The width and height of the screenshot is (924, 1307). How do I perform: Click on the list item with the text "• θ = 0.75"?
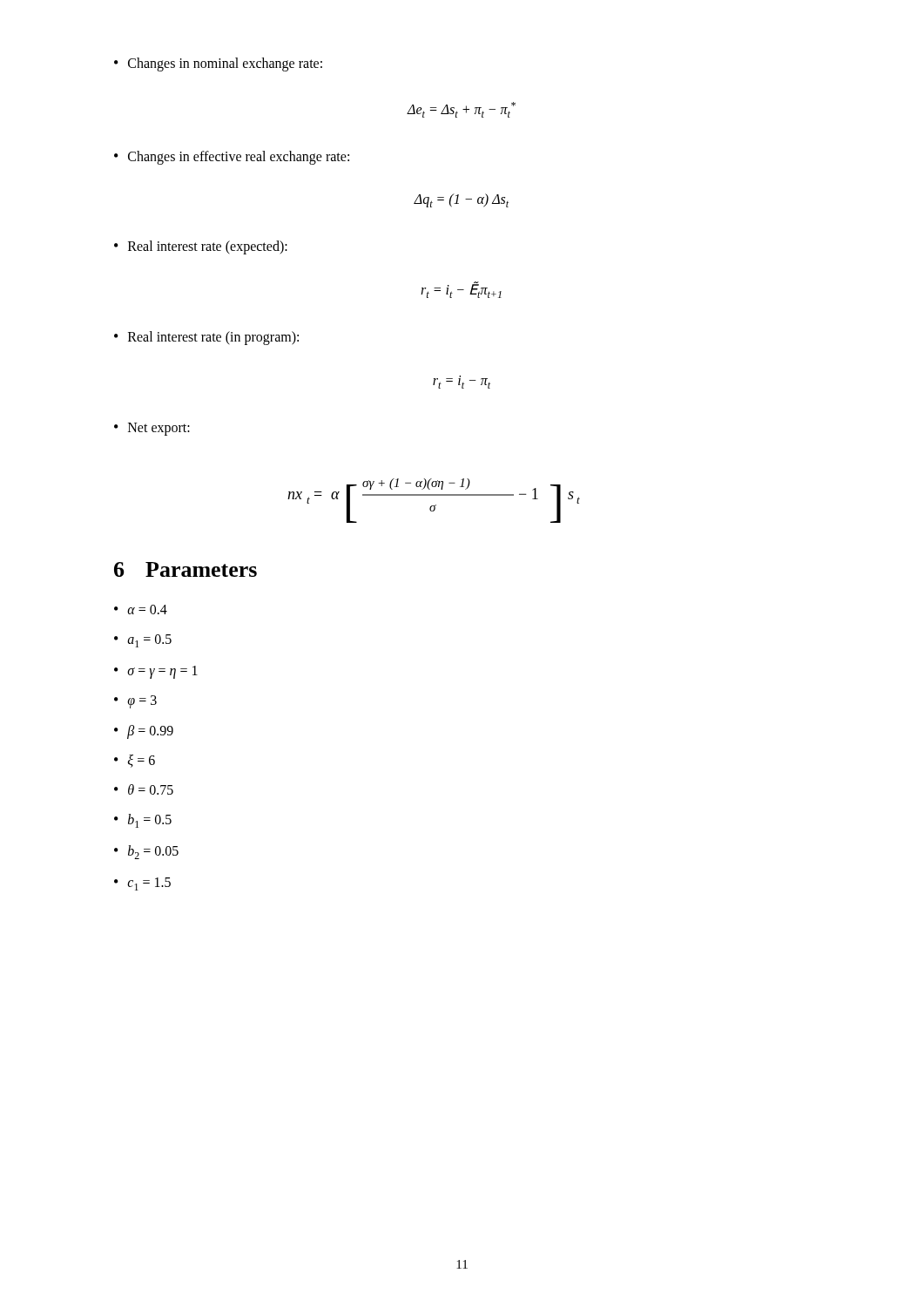[x=143, y=790]
